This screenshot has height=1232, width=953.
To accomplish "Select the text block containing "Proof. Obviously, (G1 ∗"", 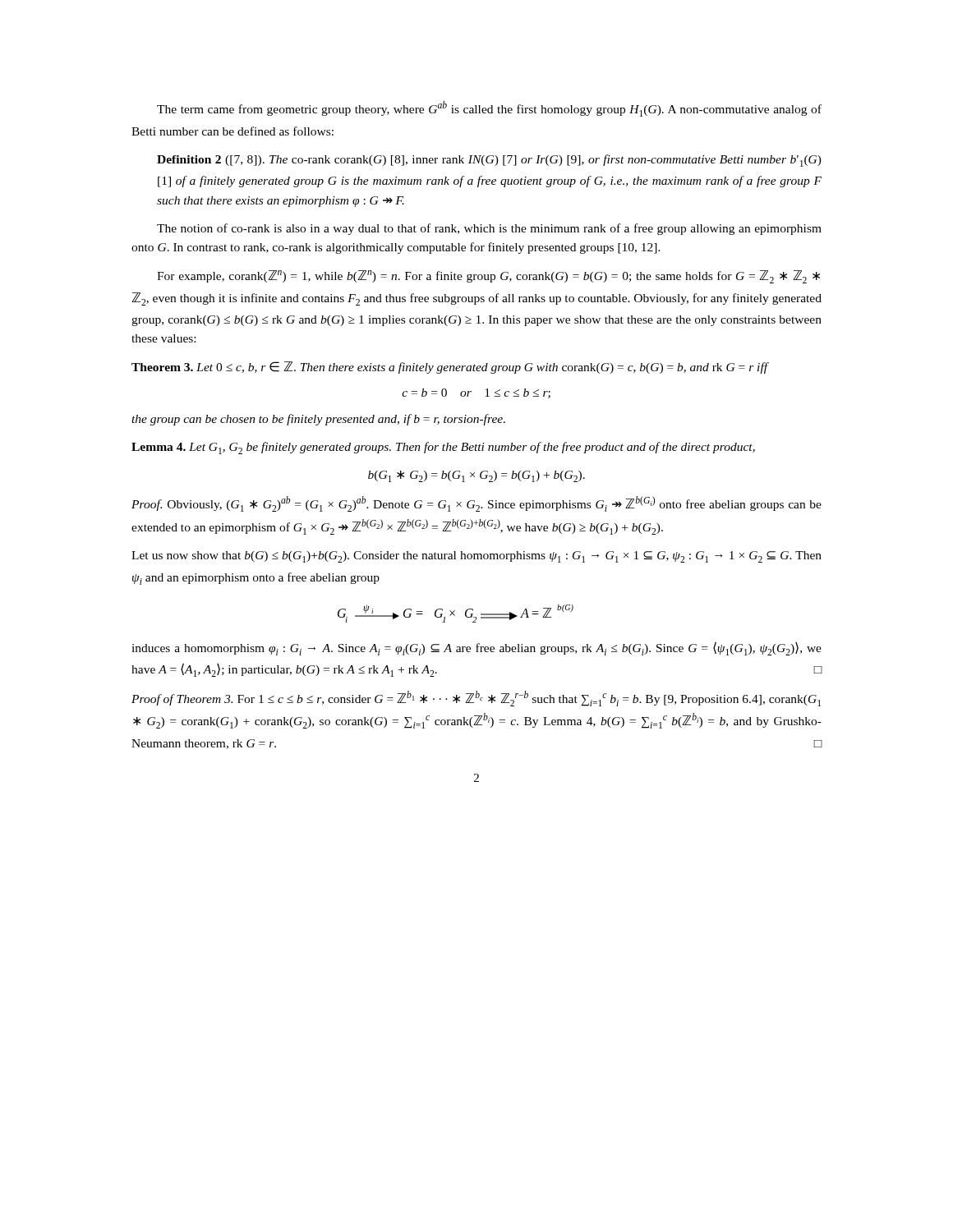I will pyautogui.click(x=476, y=504).
